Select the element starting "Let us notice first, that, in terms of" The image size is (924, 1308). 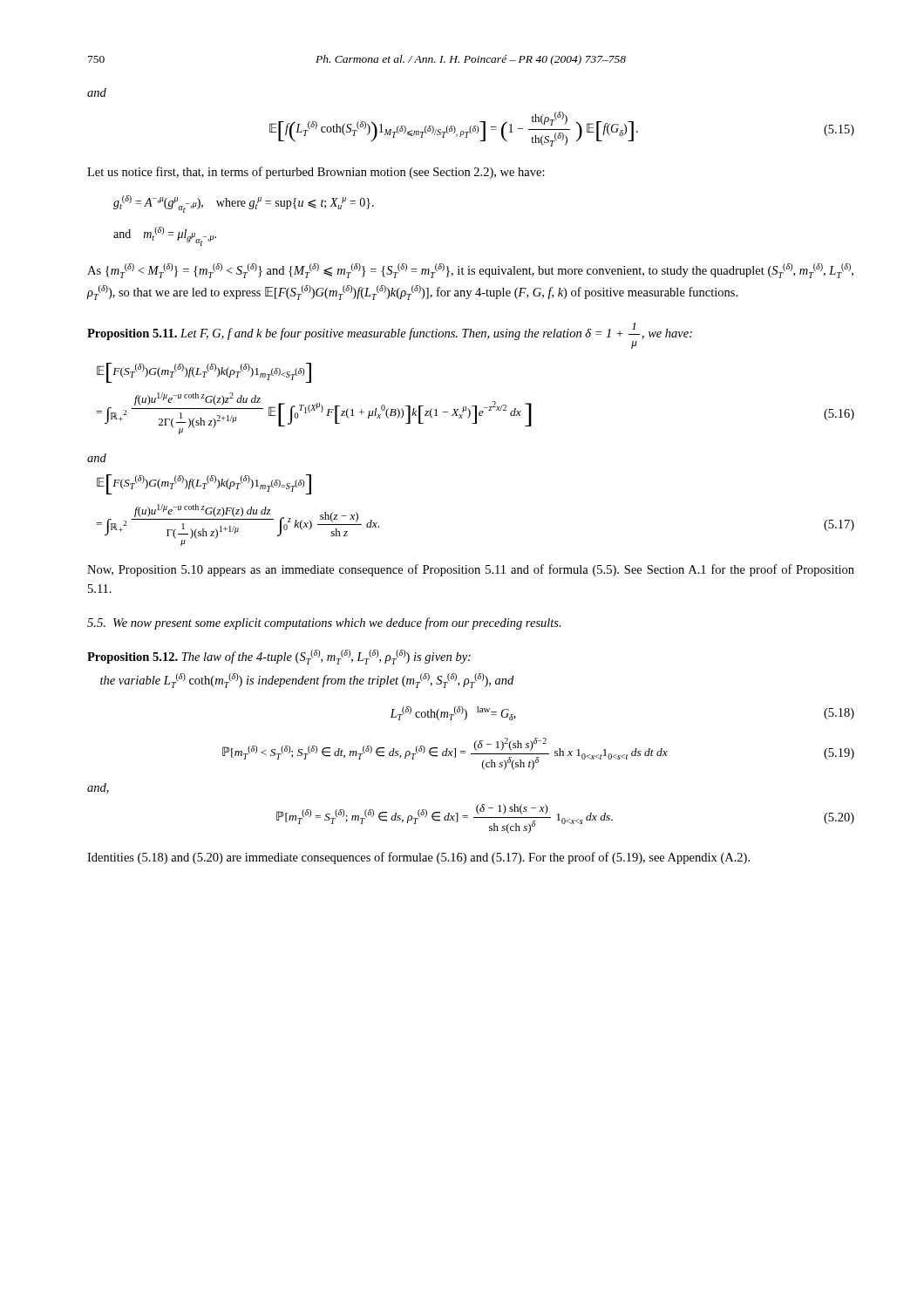[x=316, y=172]
